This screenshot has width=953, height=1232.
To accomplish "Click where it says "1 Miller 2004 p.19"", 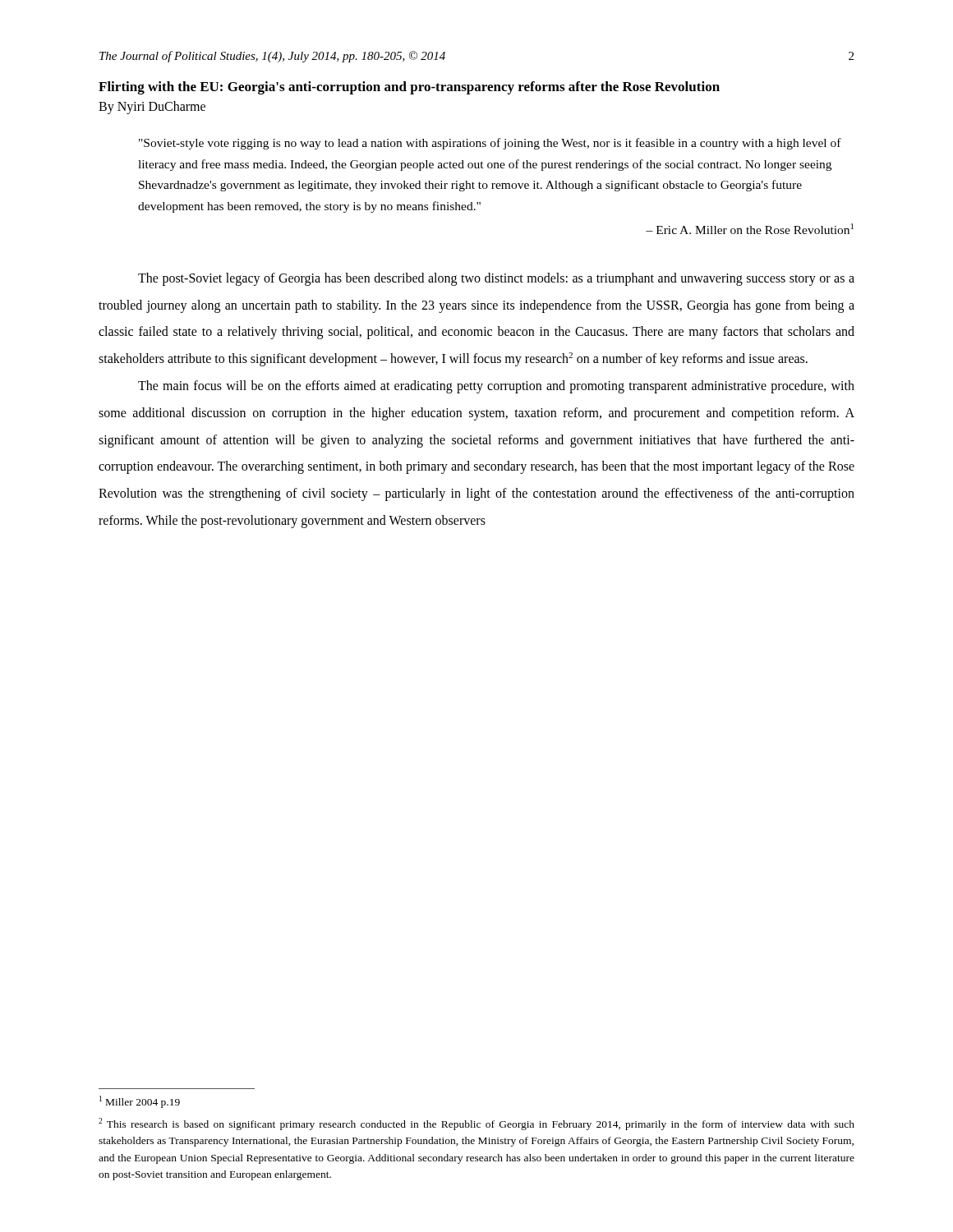I will point(139,1101).
